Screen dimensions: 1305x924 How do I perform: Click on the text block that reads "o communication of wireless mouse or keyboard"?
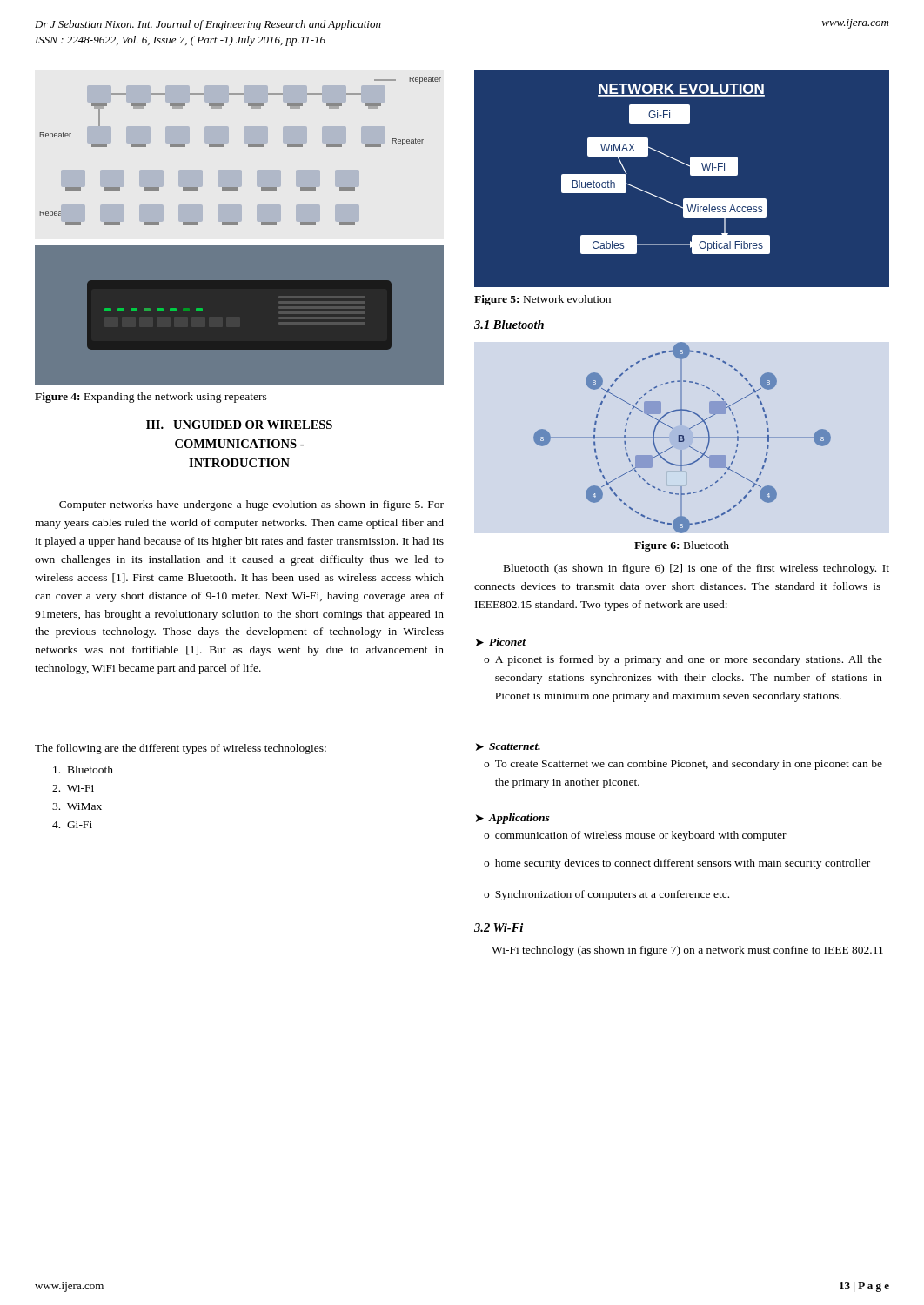point(635,836)
